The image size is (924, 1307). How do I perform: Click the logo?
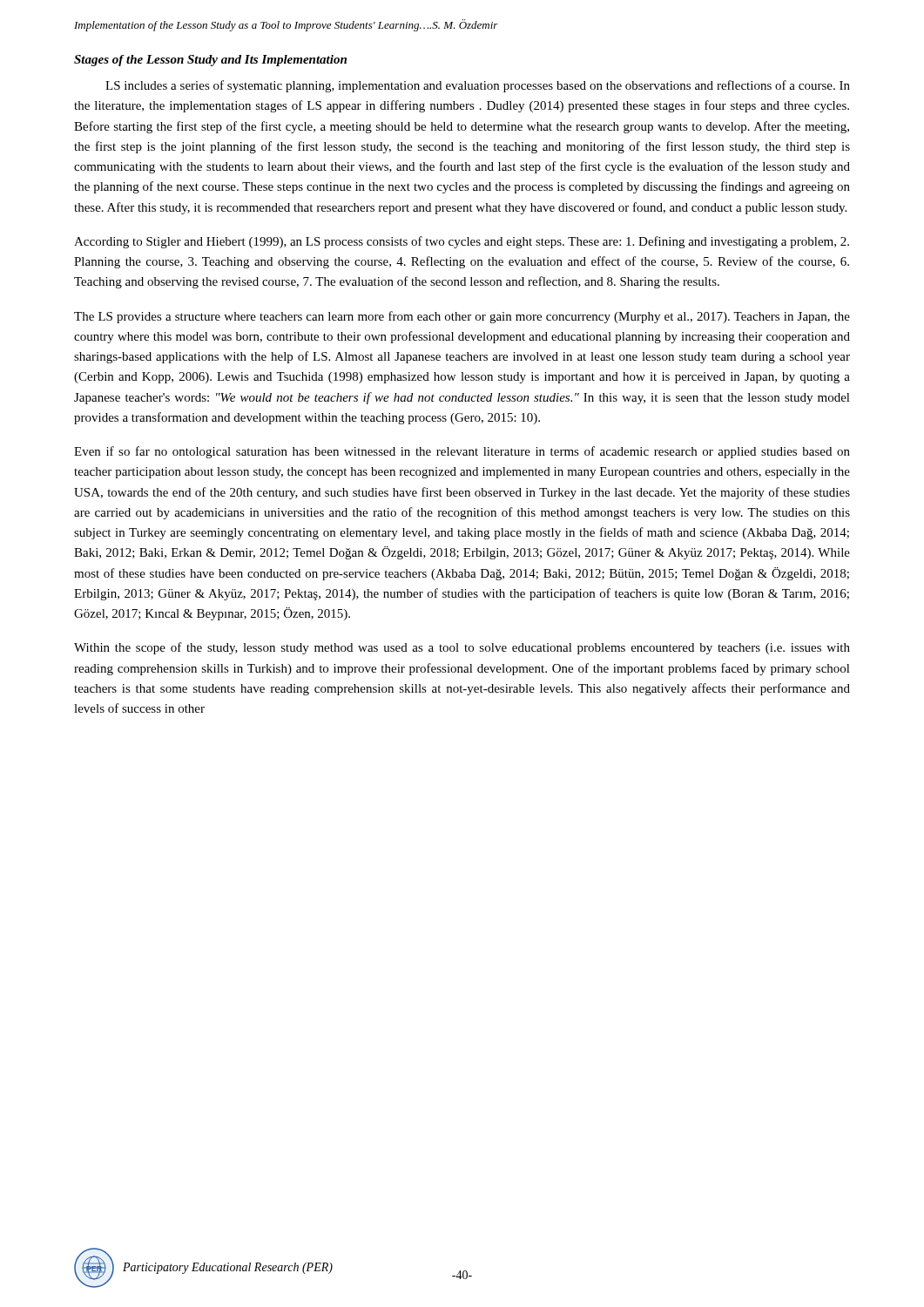pyautogui.click(x=203, y=1268)
